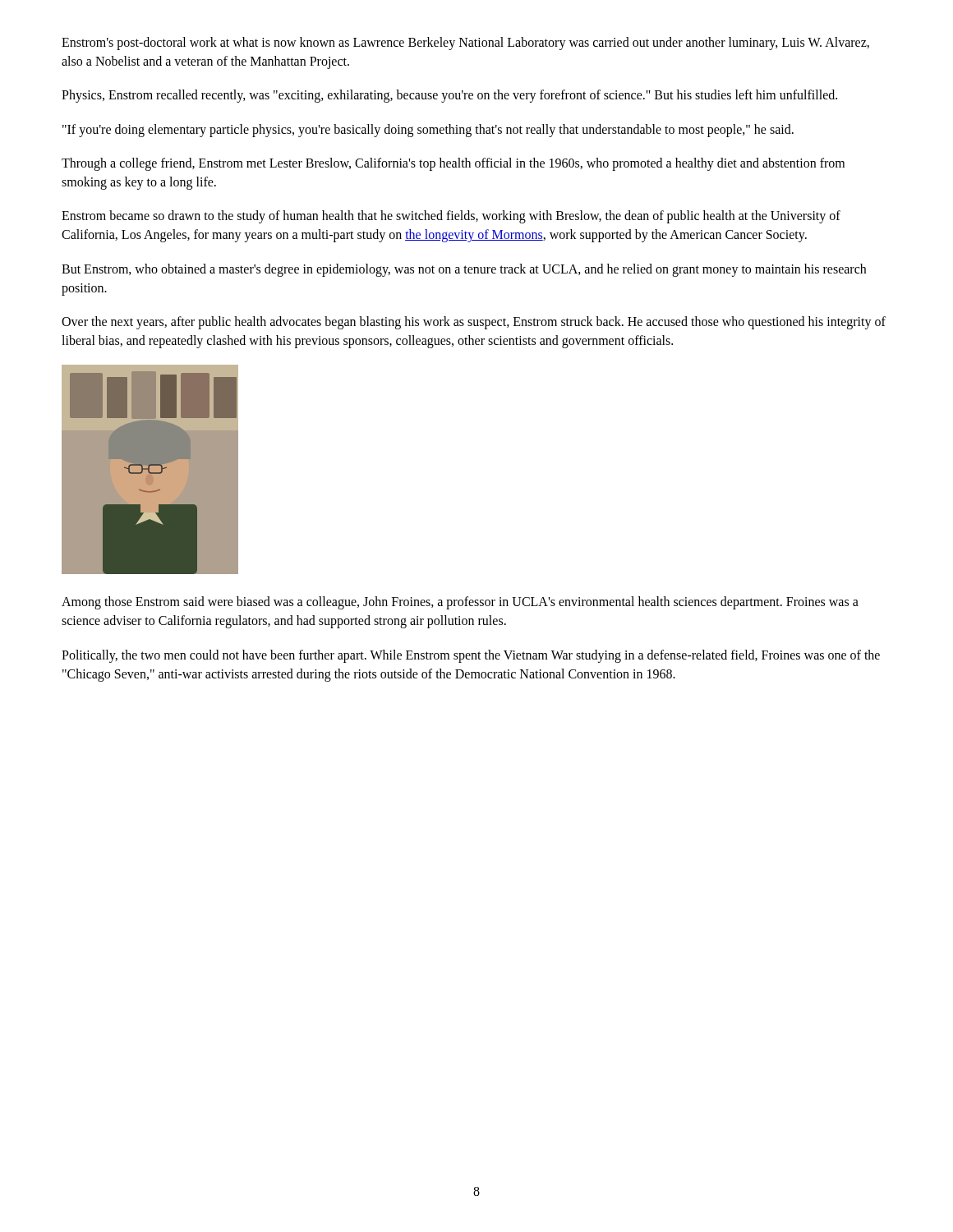Find the block starting "Over the next years, after public"
Image resolution: width=953 pixels, height=1232 pixels.
point(474,331)
